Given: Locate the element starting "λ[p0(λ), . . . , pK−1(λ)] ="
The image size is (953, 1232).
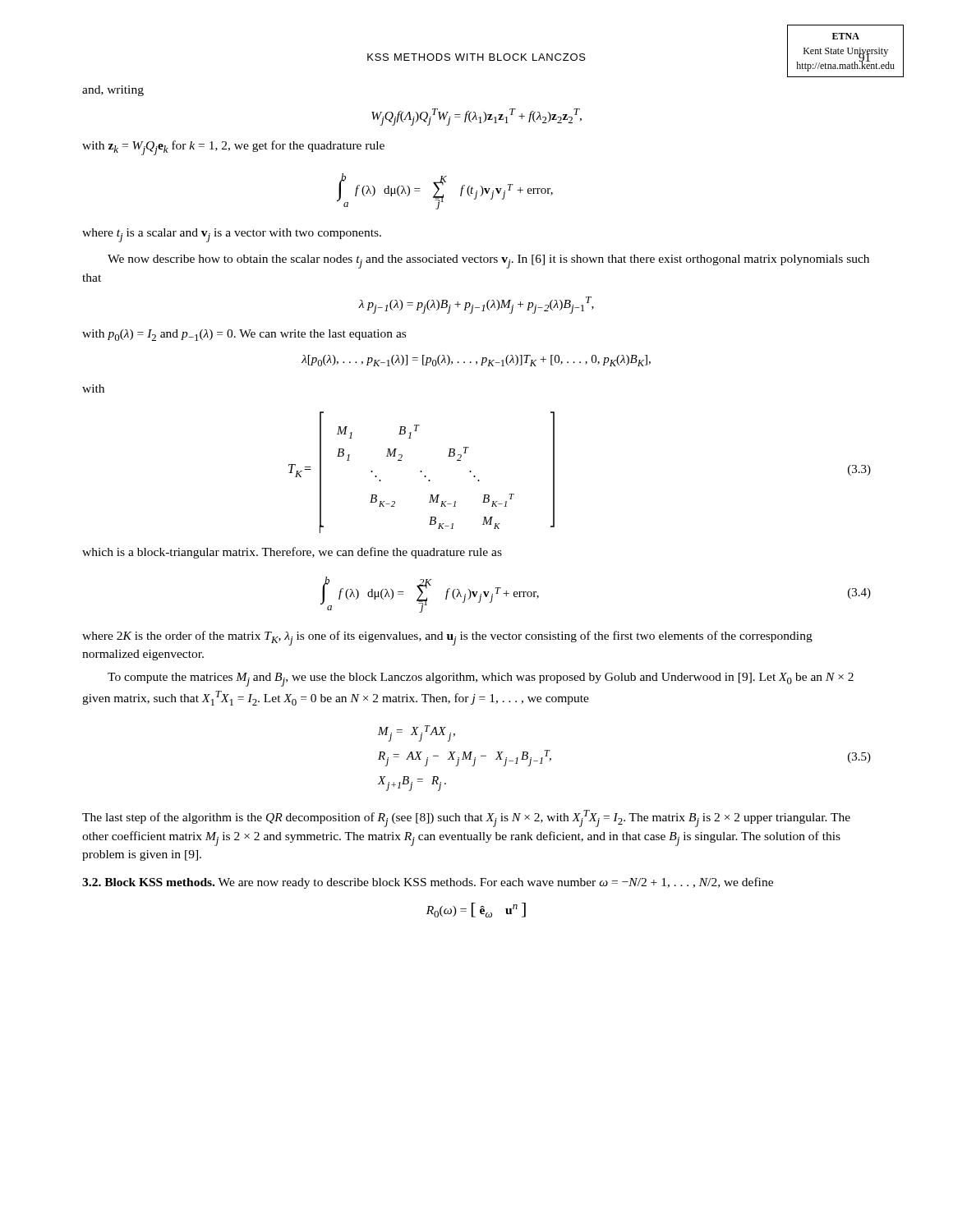Looking at the screenshot, I should (476, 360).
